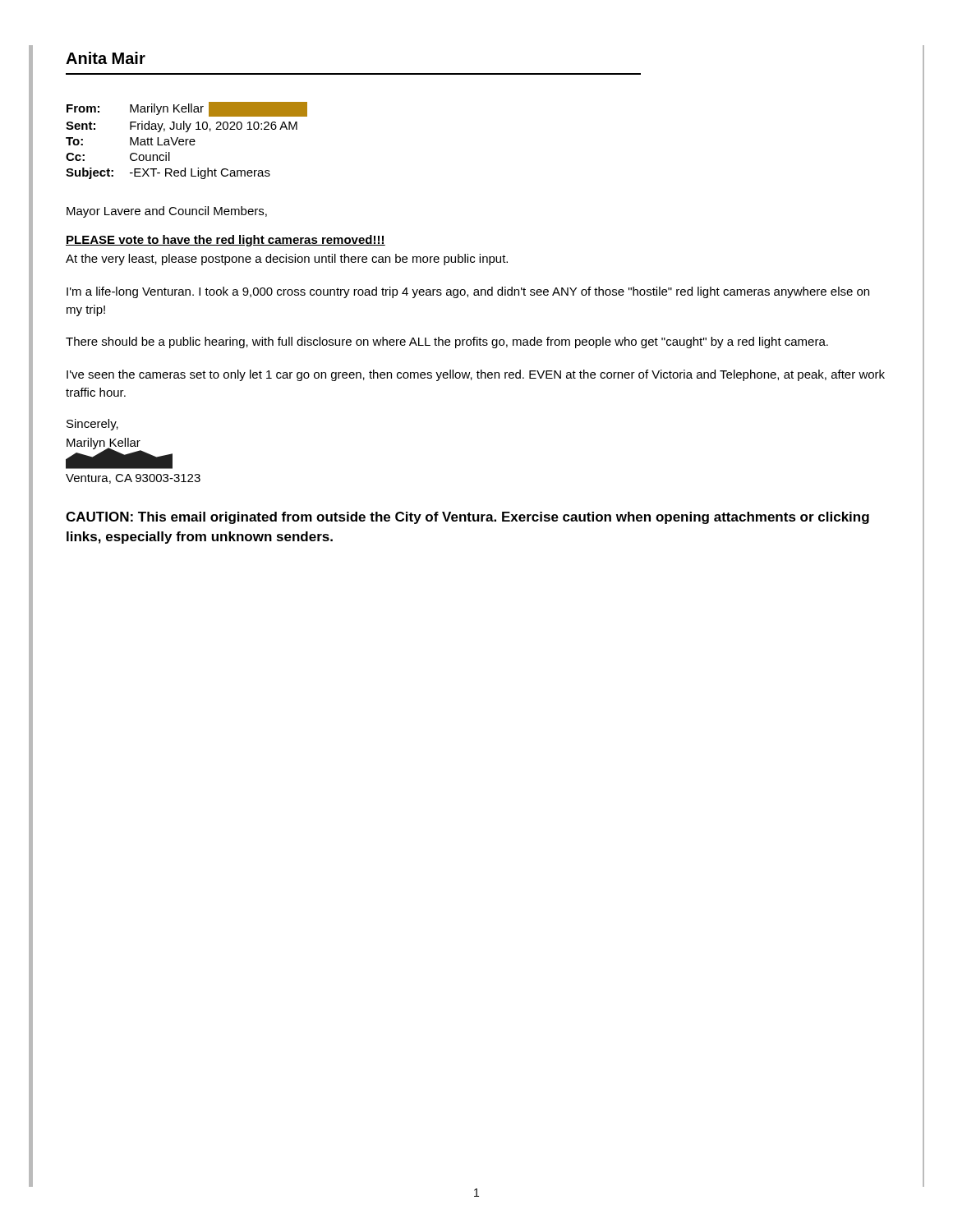Screen dimensions: 1232x953
Task: Find the text that reads "Mayor Lavere and Council Members,"
Action: [x=167, y=211]
